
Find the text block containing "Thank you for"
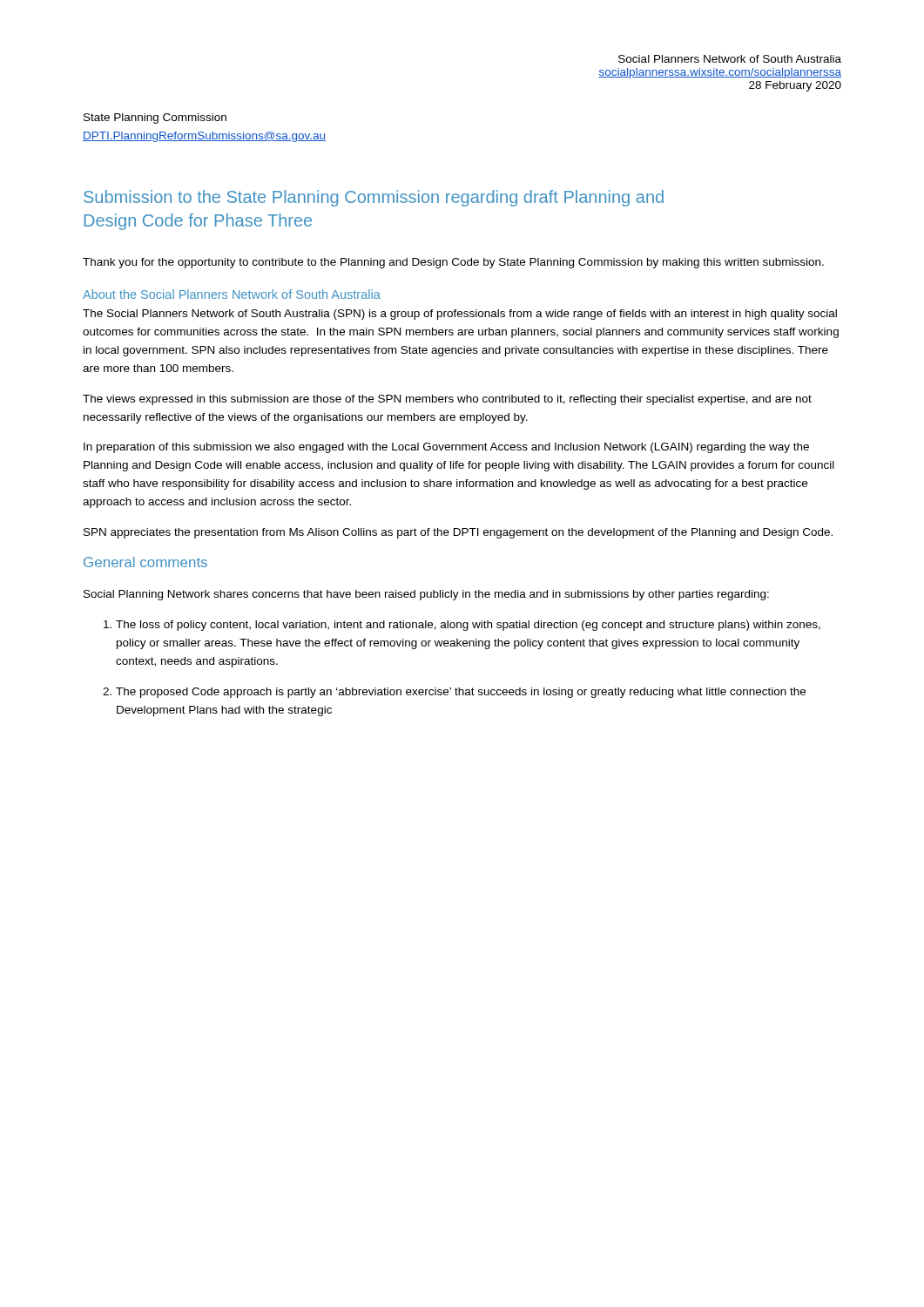tap(454, 262)
